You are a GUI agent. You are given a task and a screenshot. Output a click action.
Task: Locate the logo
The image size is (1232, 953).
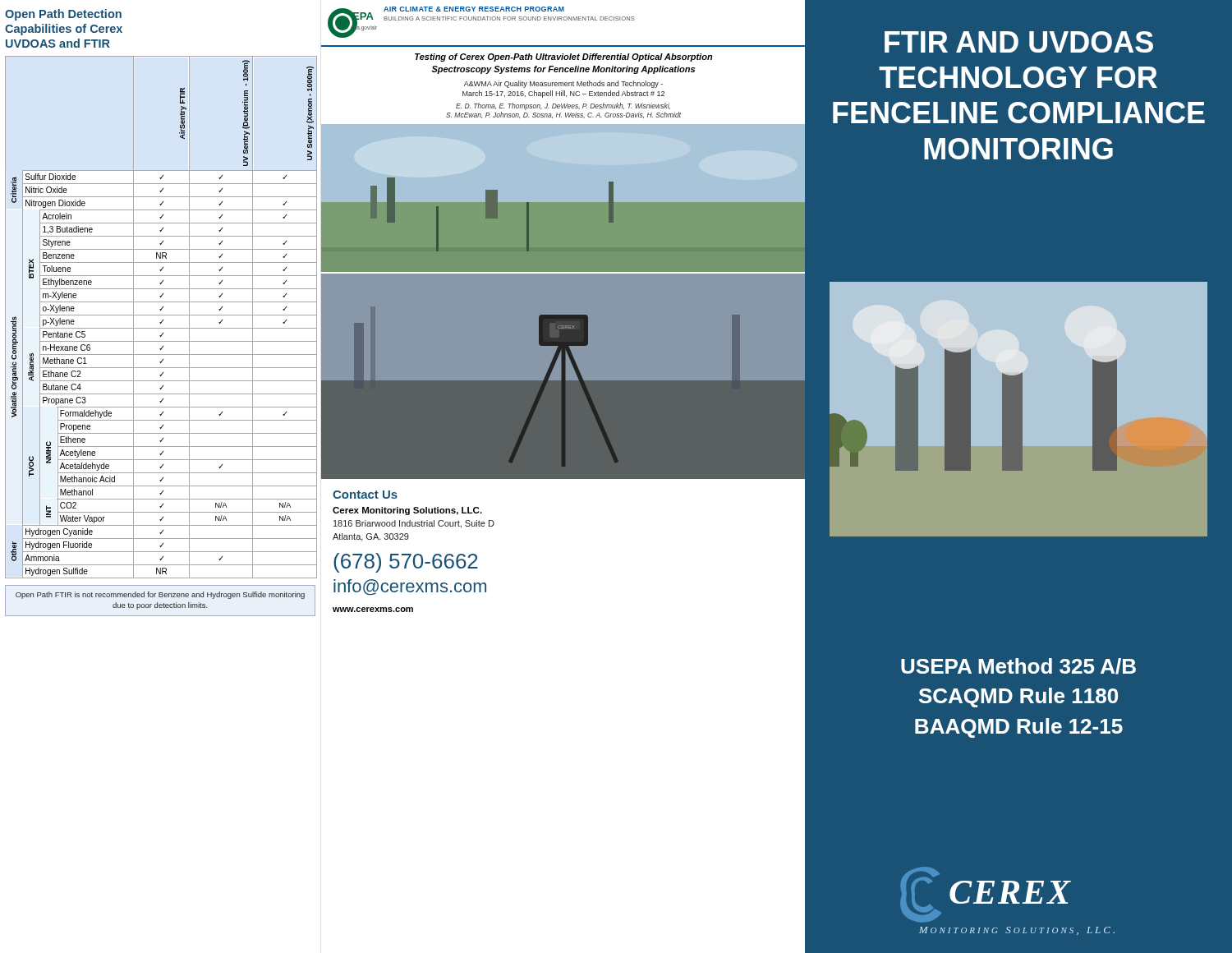point(1018,899)
